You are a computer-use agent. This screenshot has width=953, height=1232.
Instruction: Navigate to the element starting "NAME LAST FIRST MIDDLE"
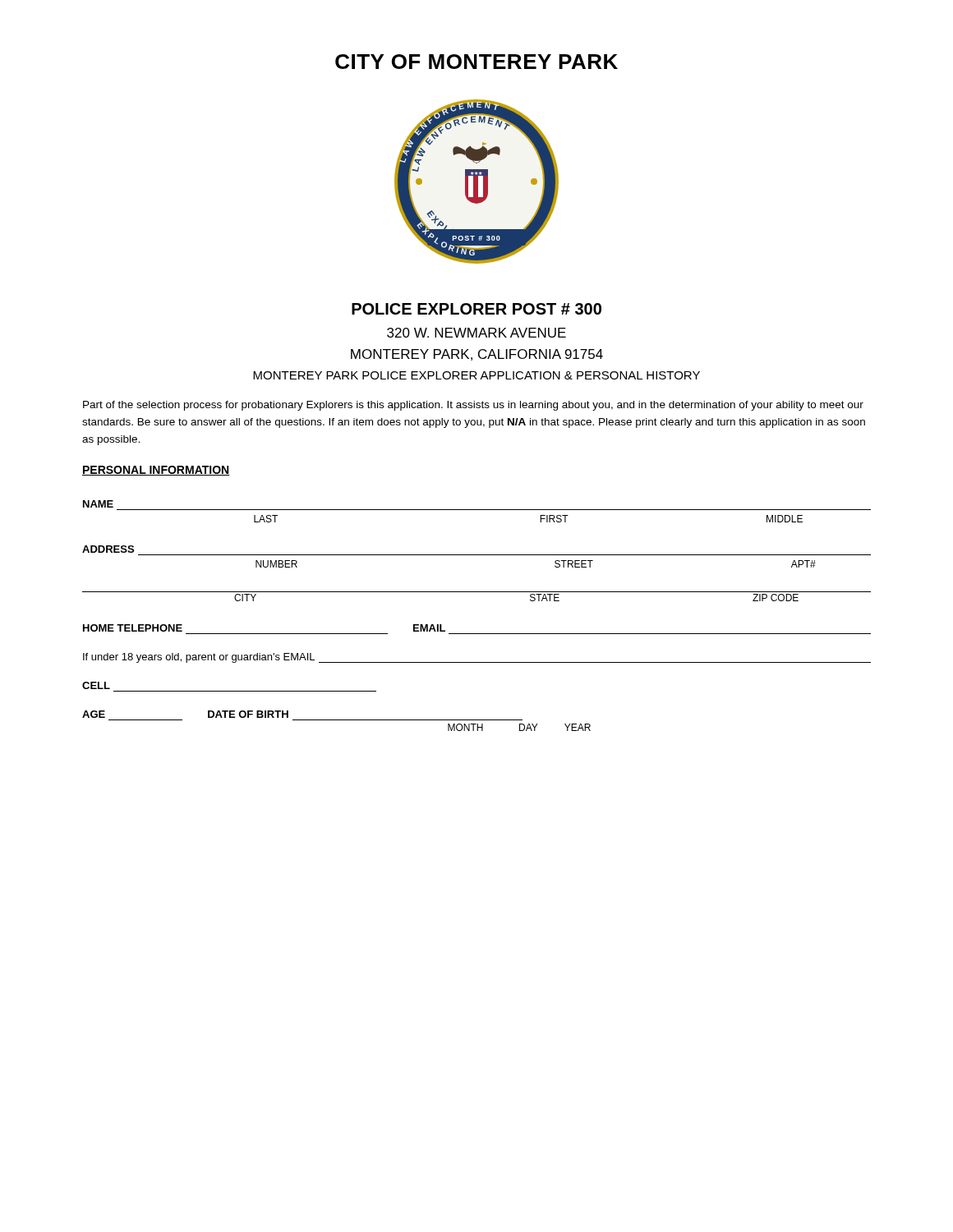coord(476,509)
